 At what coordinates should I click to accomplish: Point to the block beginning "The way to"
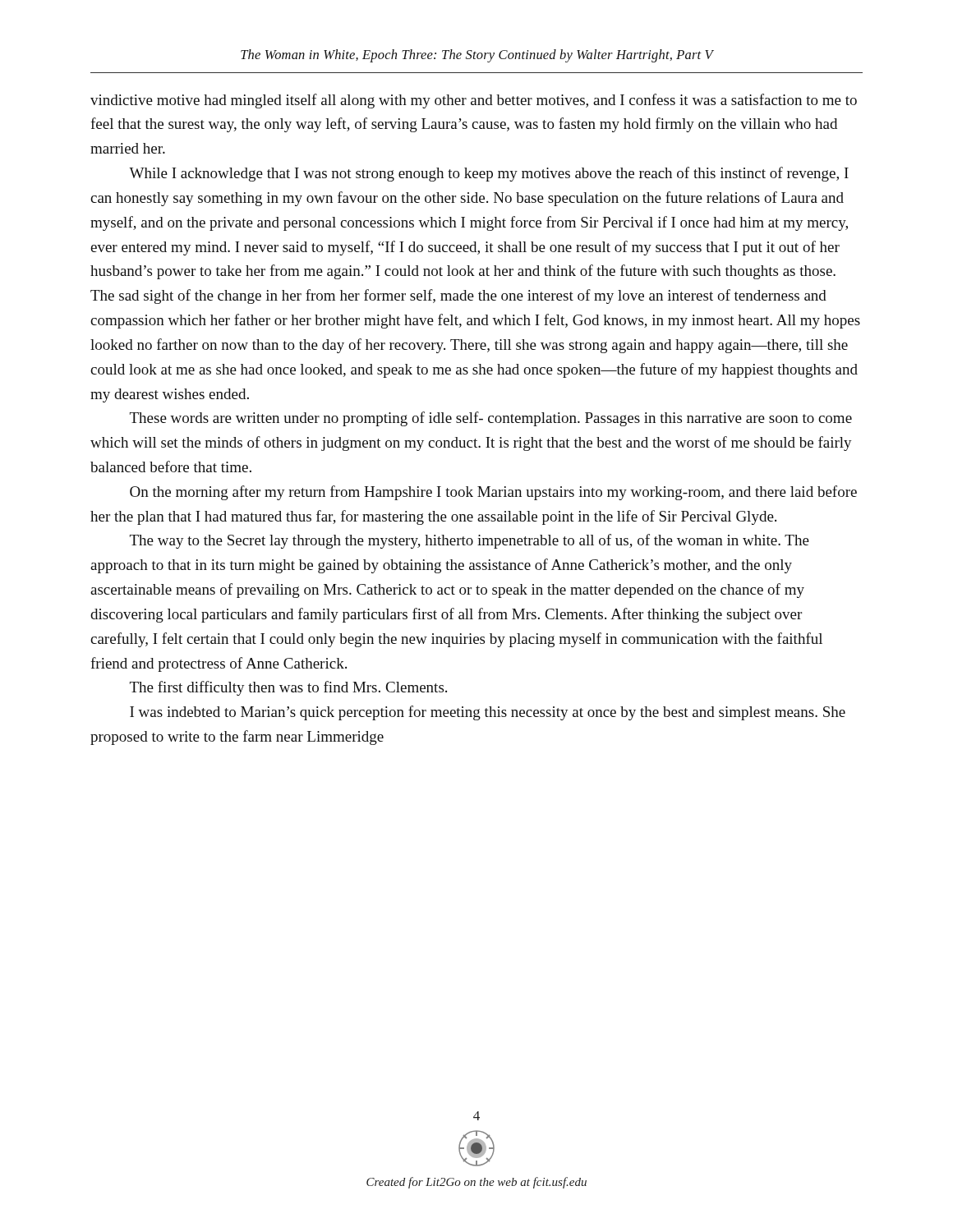pos(476,602)
